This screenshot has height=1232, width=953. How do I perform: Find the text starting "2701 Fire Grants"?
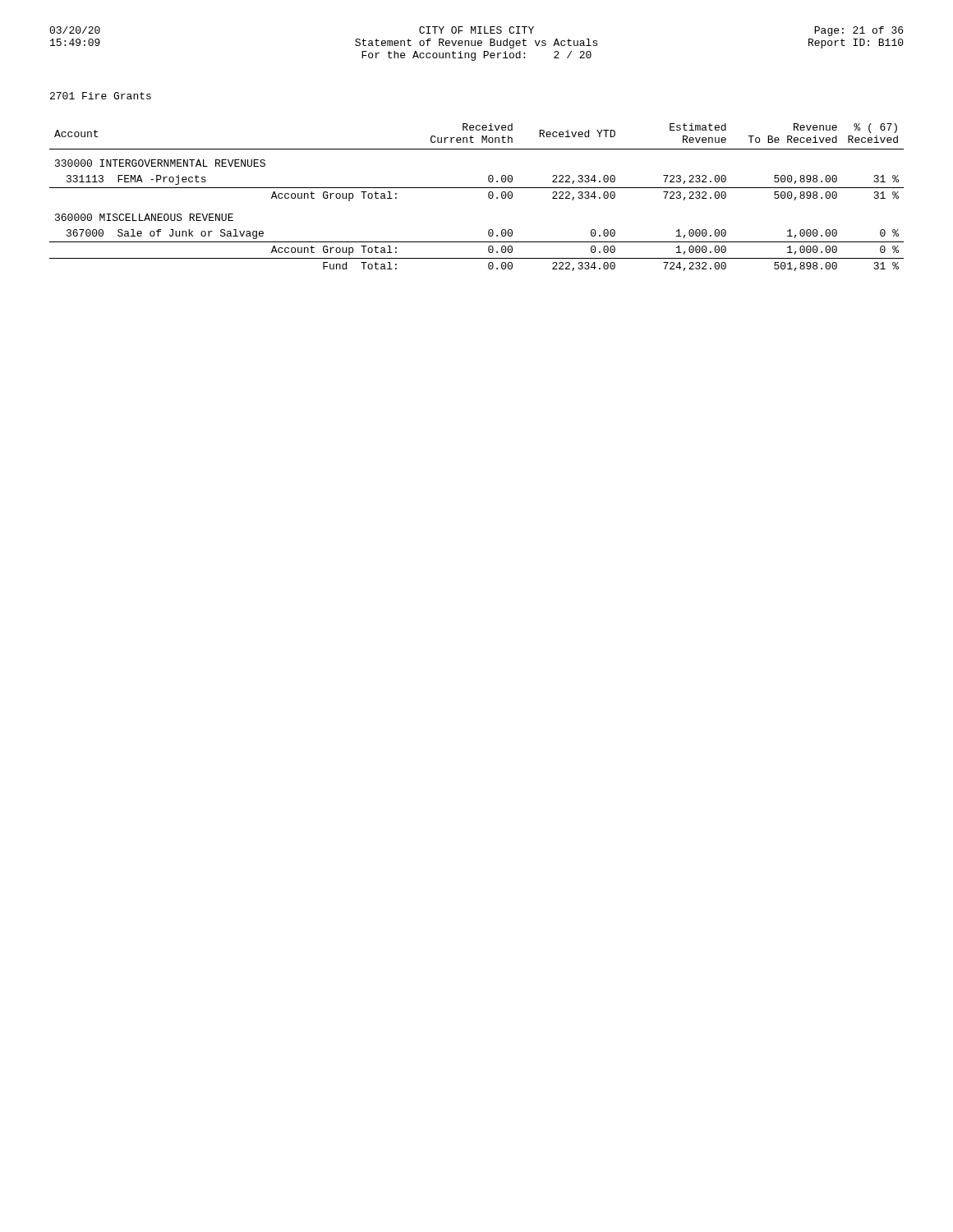101,96
